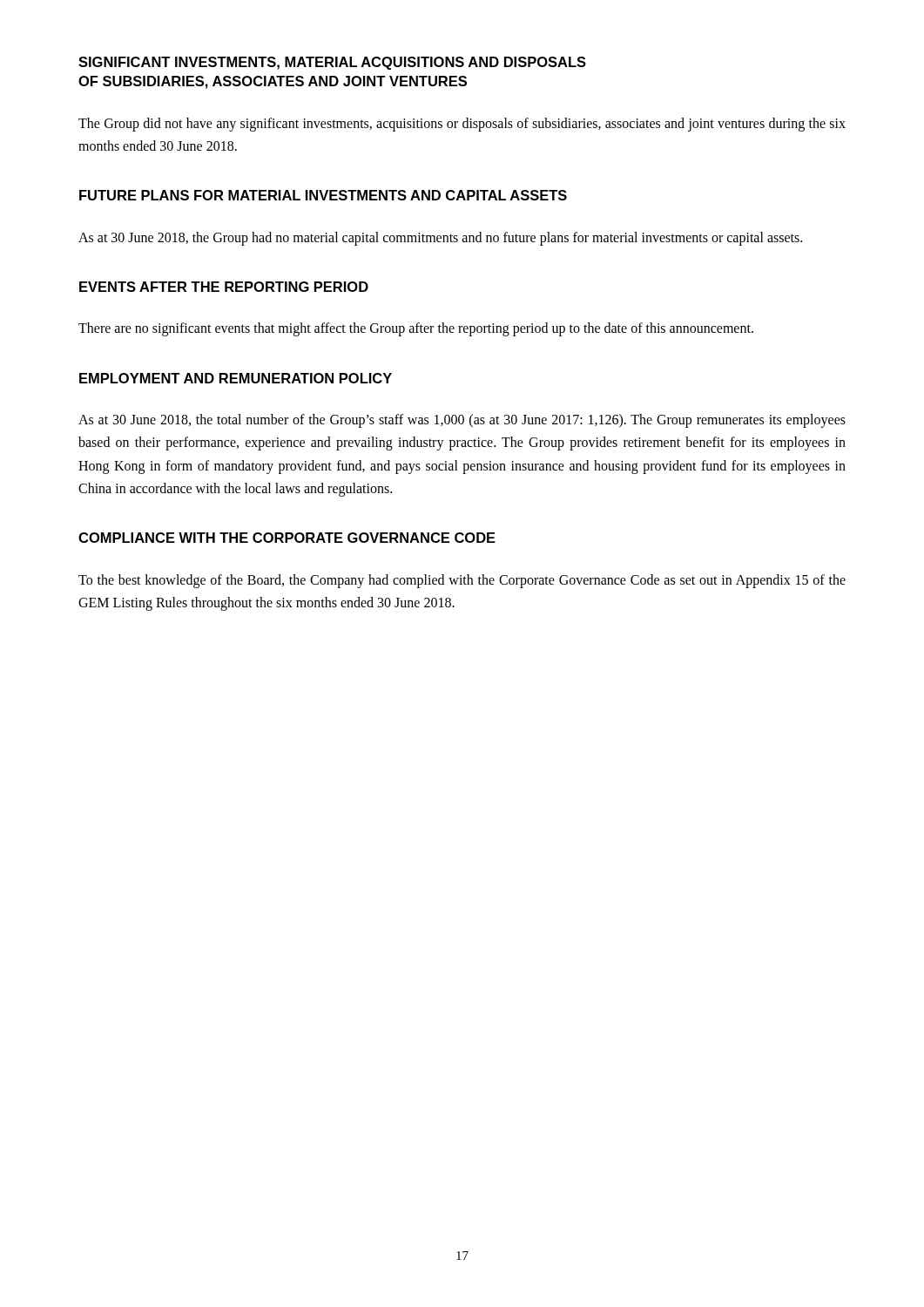Locate the block of text that opens with "To the best knowledge"

tap(462, 591)
